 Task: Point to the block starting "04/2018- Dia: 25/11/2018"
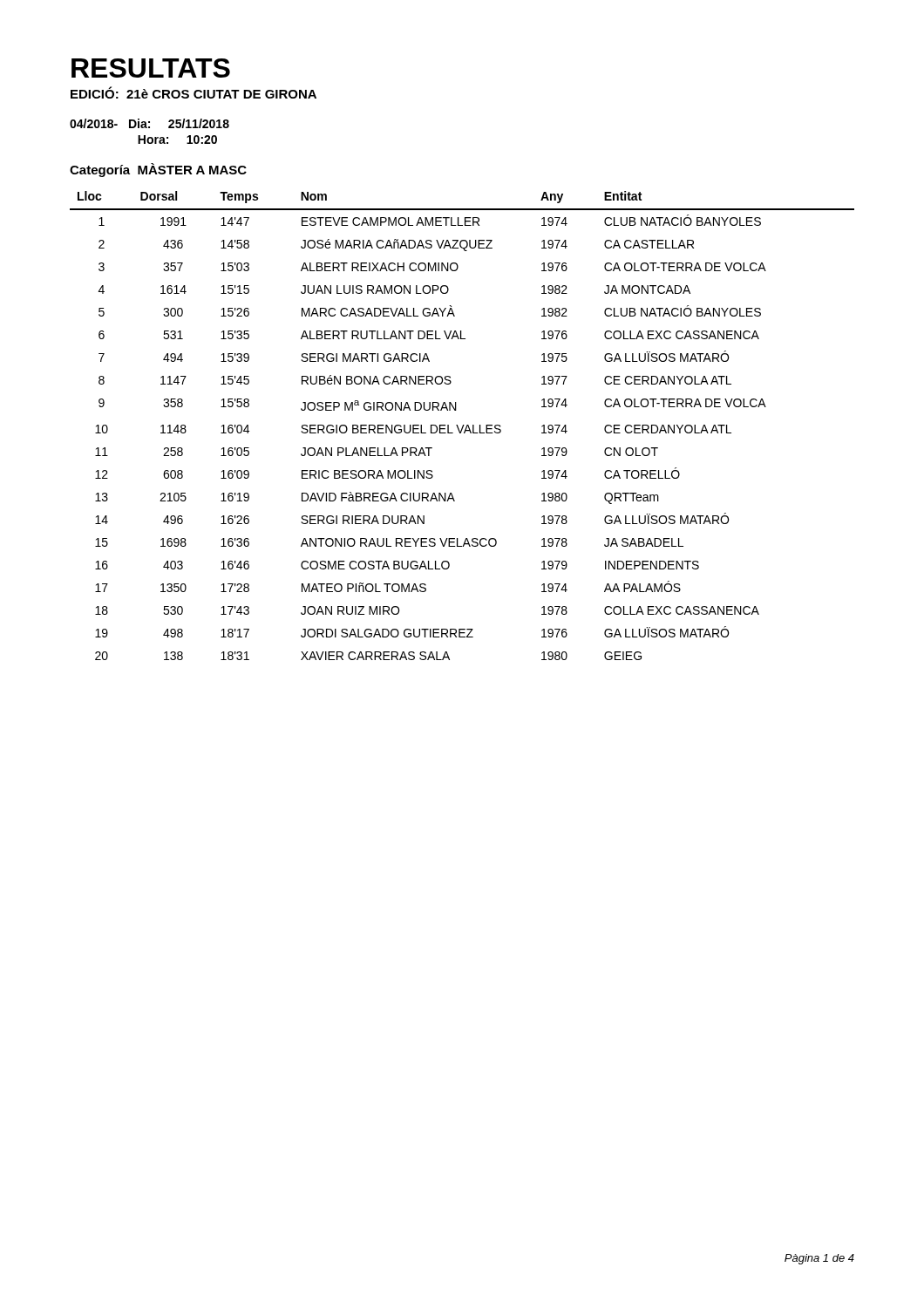(x=150, y=124)
